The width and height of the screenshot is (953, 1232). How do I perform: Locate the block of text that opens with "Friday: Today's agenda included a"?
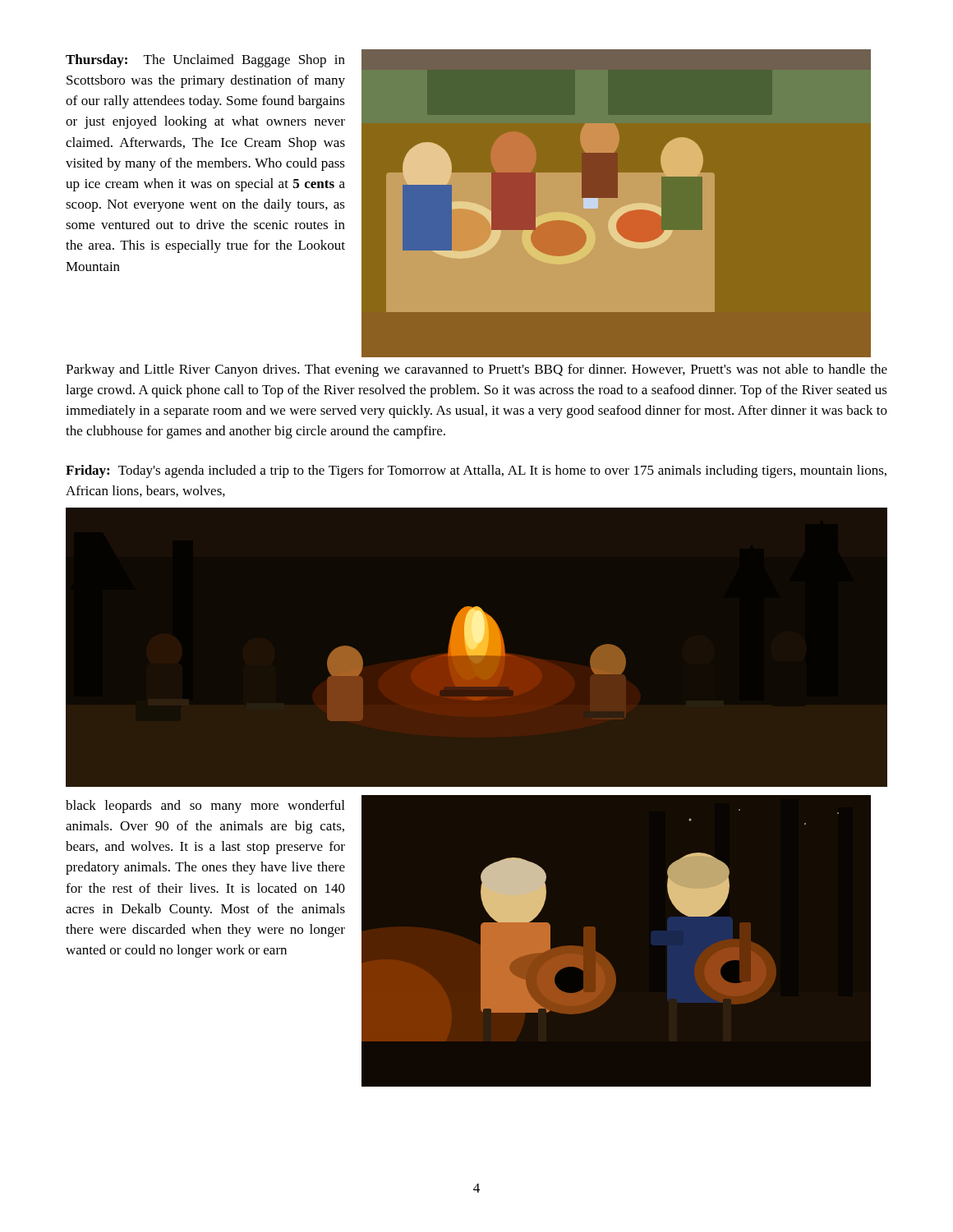[476, 480]
